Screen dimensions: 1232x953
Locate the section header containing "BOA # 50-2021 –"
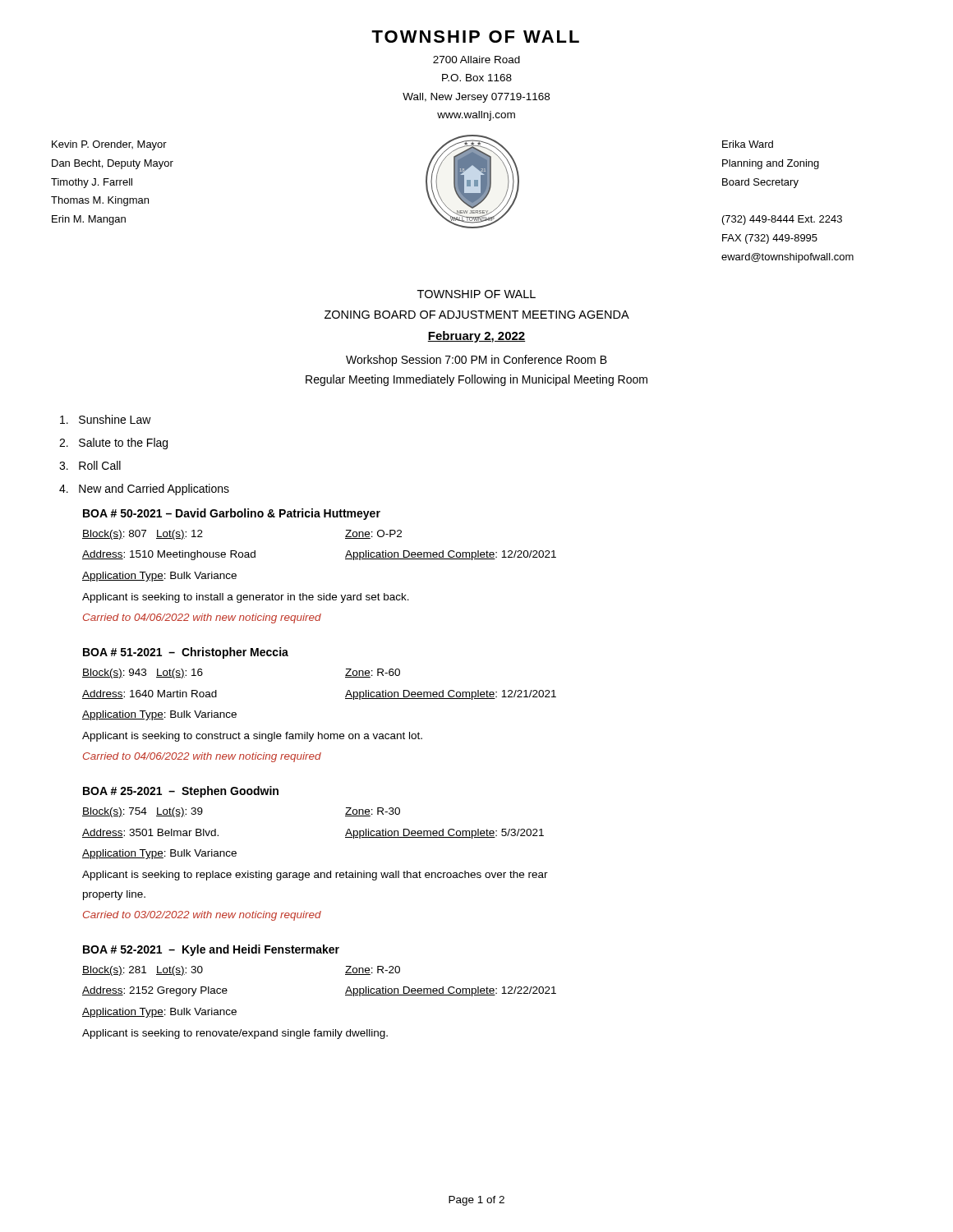click(231, 513)
